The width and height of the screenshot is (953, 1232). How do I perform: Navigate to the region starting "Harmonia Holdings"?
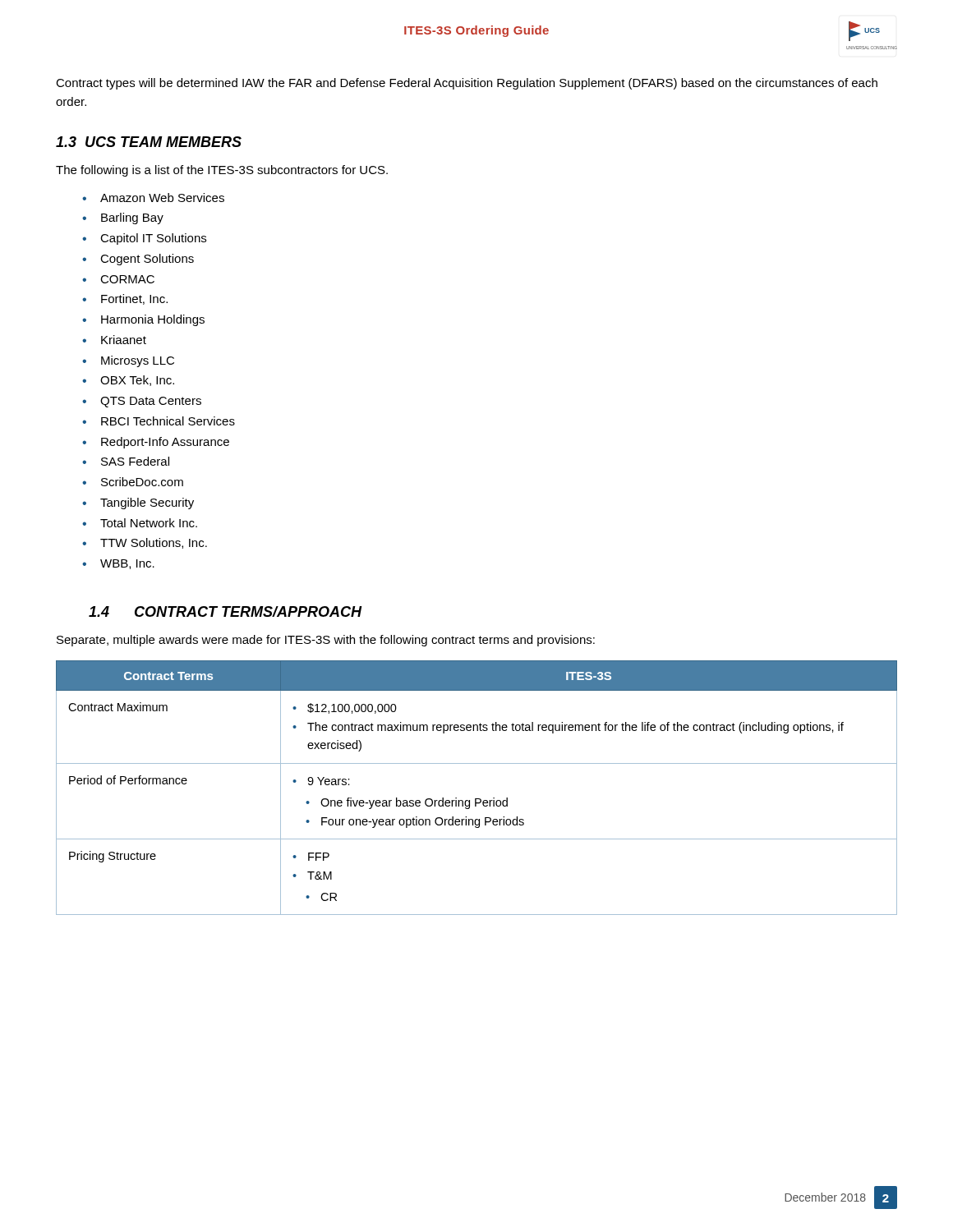point(143,320)
